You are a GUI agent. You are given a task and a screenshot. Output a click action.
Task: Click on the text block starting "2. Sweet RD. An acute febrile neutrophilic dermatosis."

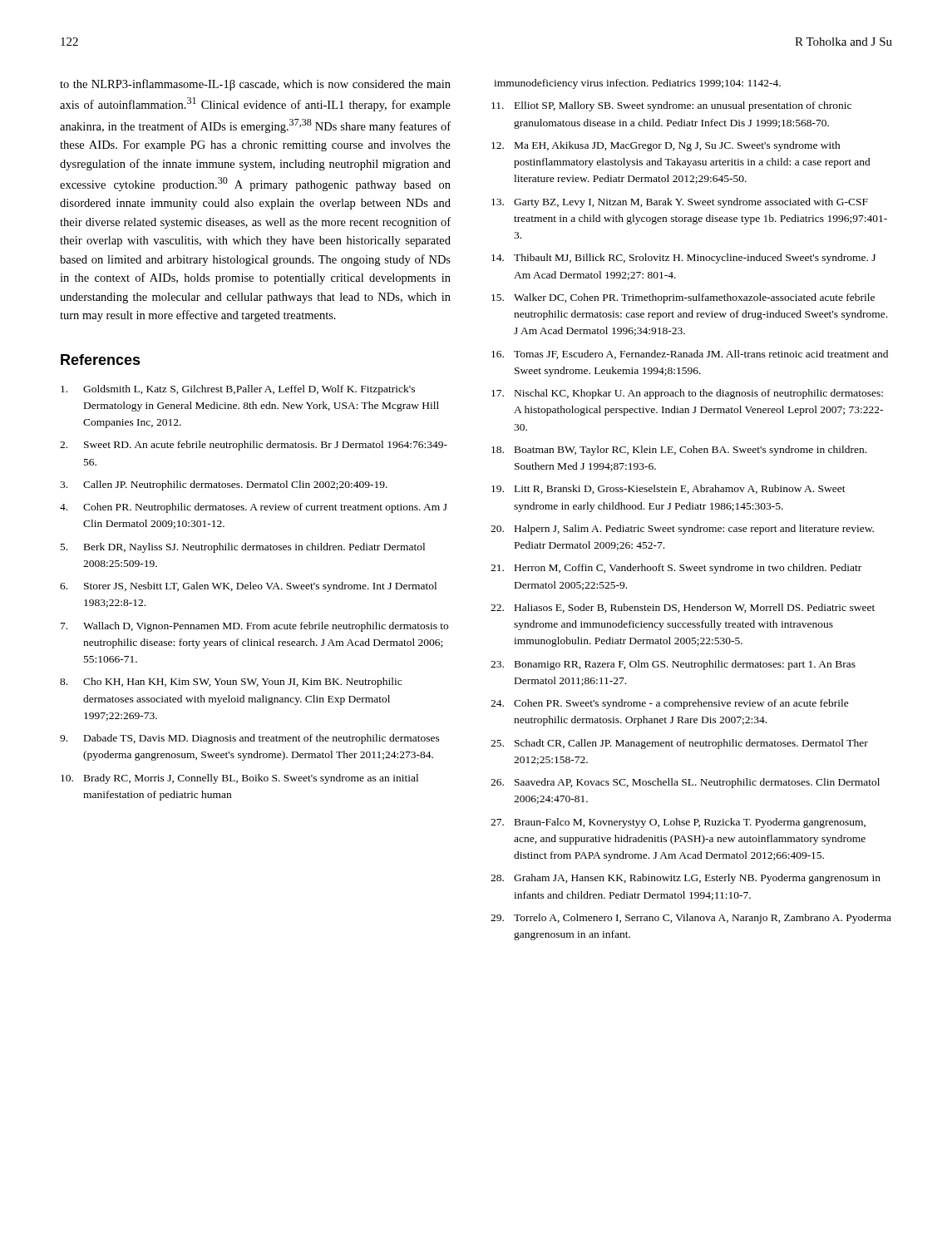click(x=255, y=454)
